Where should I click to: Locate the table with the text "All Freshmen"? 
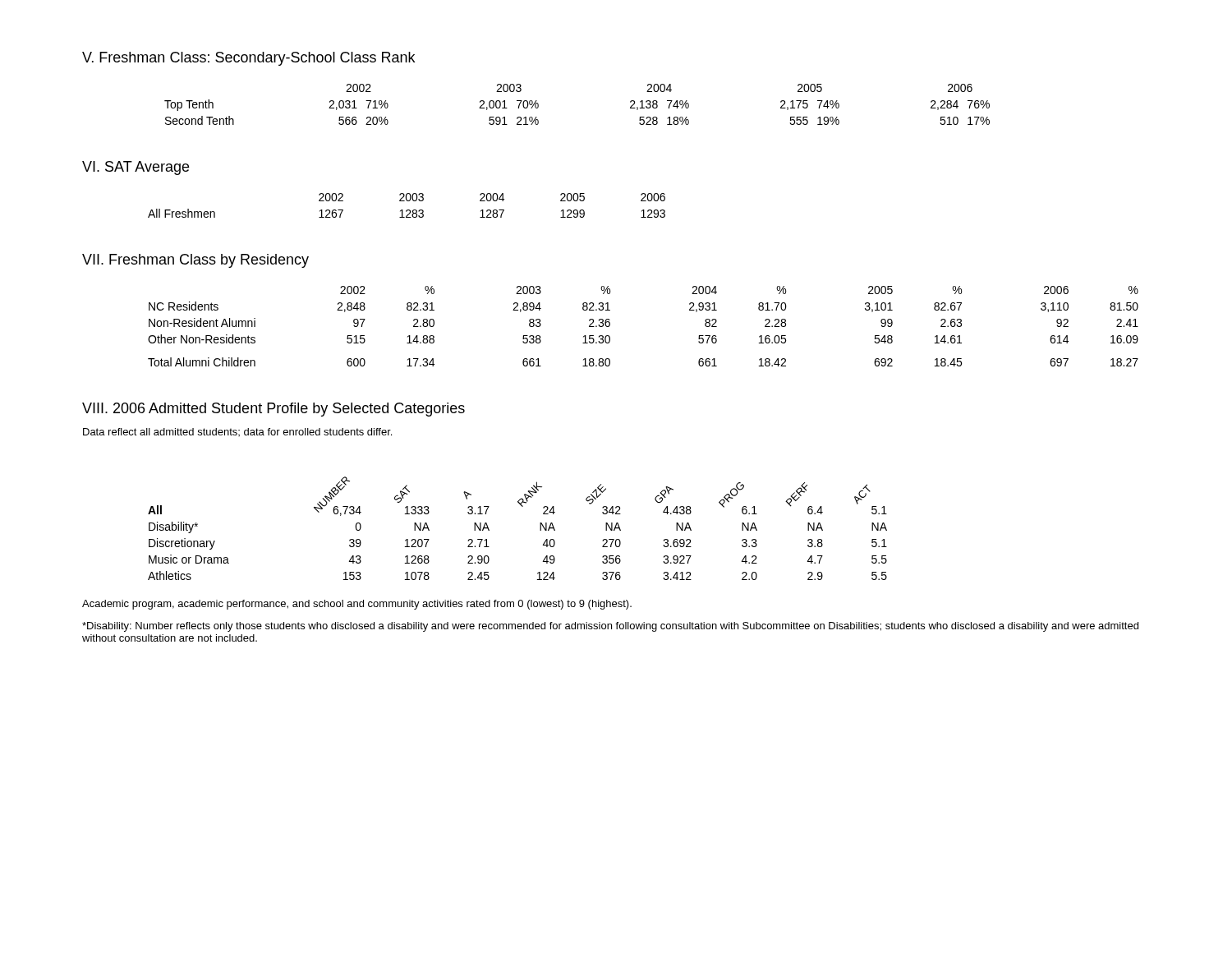pos(616,205)
